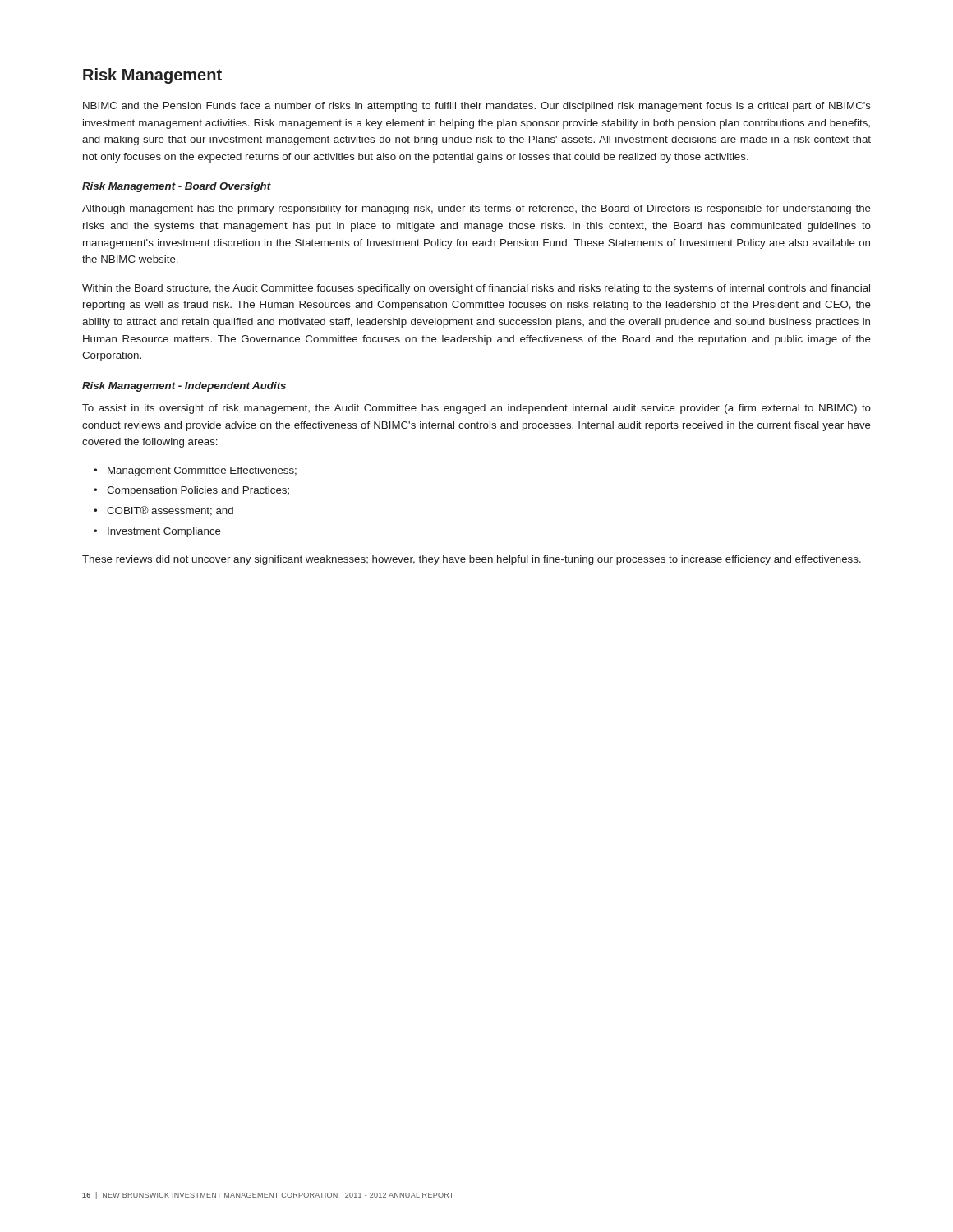Screen dimensions: 1232x953
Task: Find the text block that reads "These reviews did not uncover"
Action: pos(472,559)
